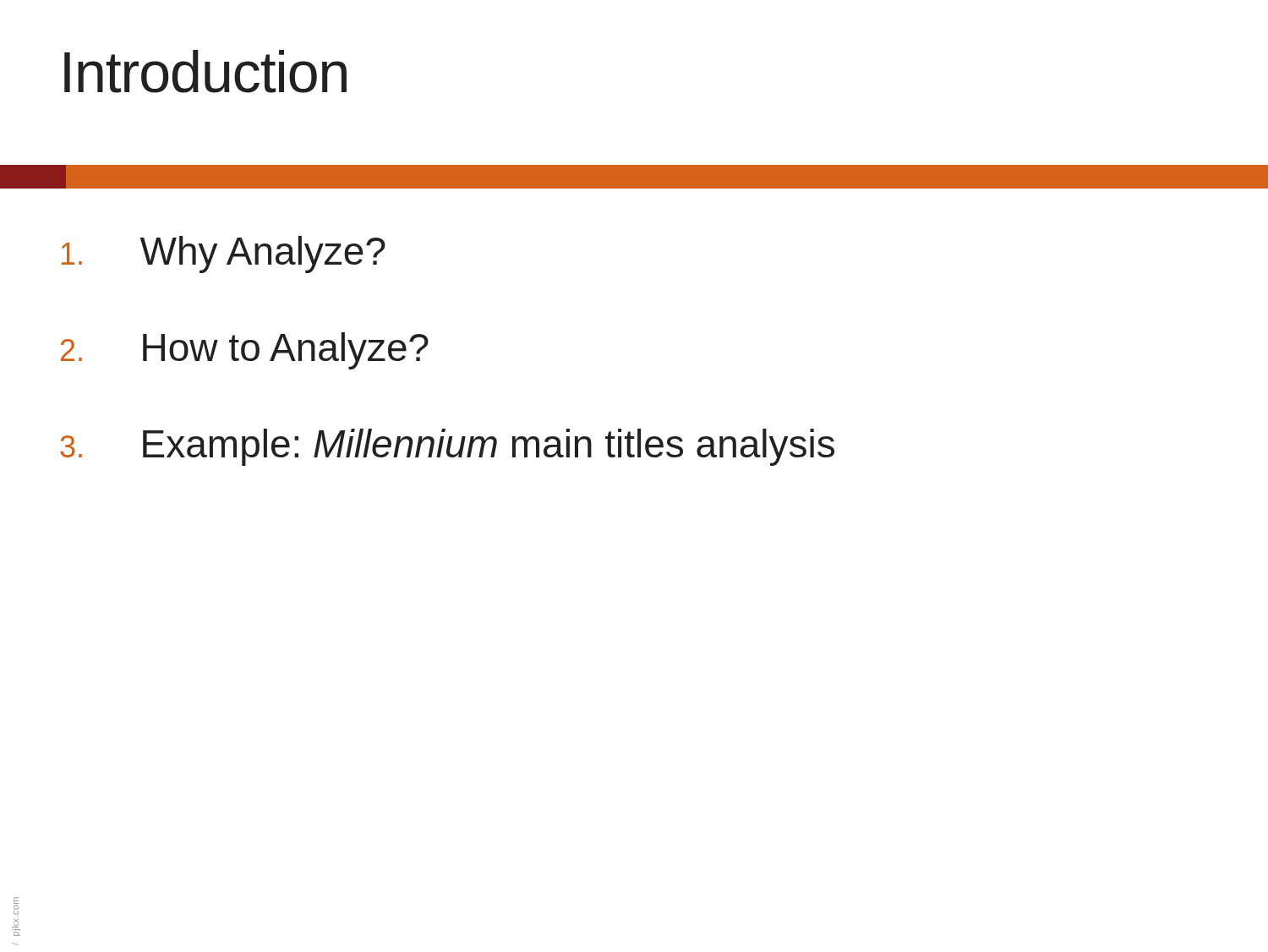Select the text starting "Why Analyze?"

click(x=223, y=251)
